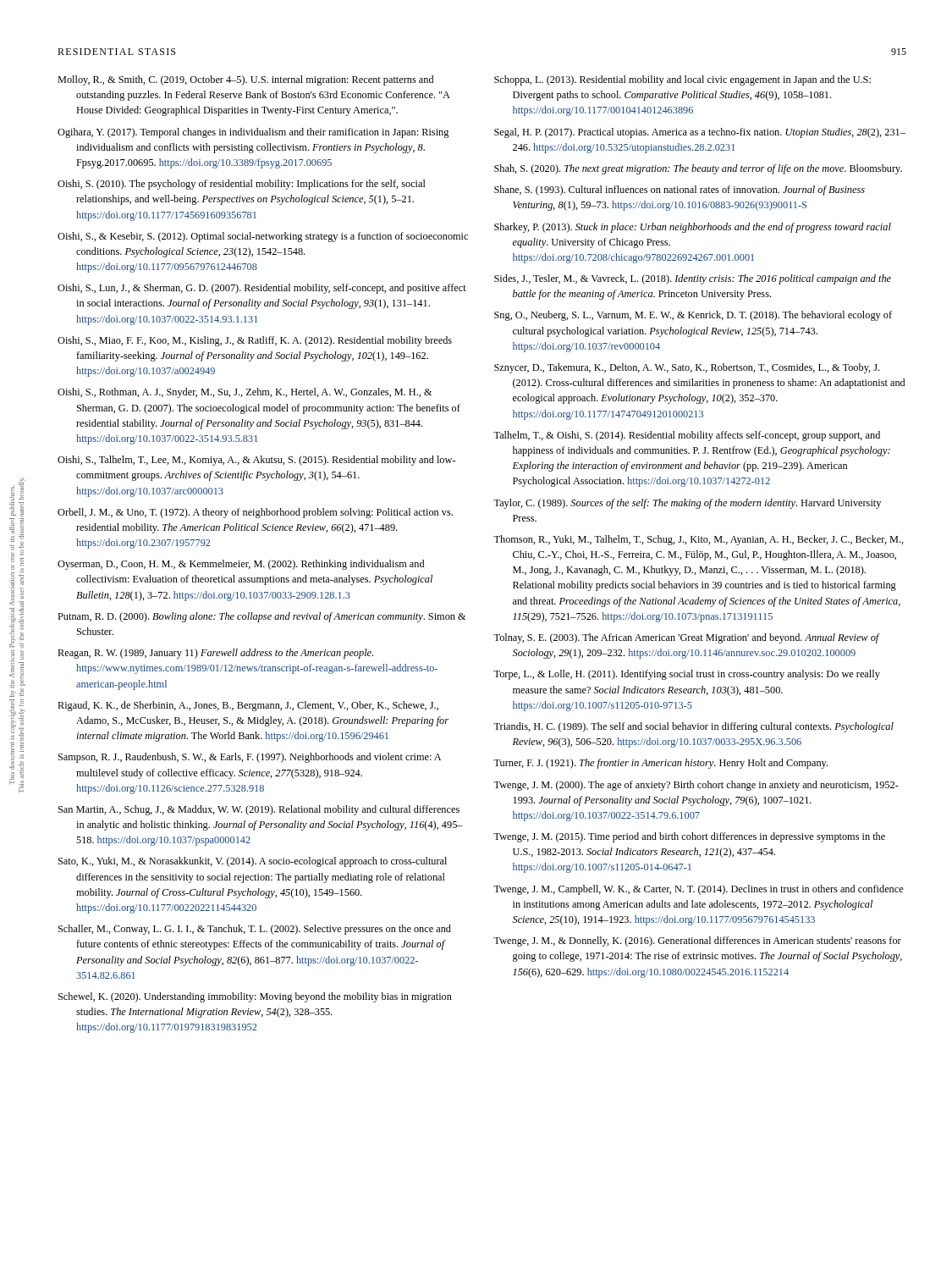Find the list item containing "Rigaud, K. K., de"
952x1270 pixels.
(253, 720)
